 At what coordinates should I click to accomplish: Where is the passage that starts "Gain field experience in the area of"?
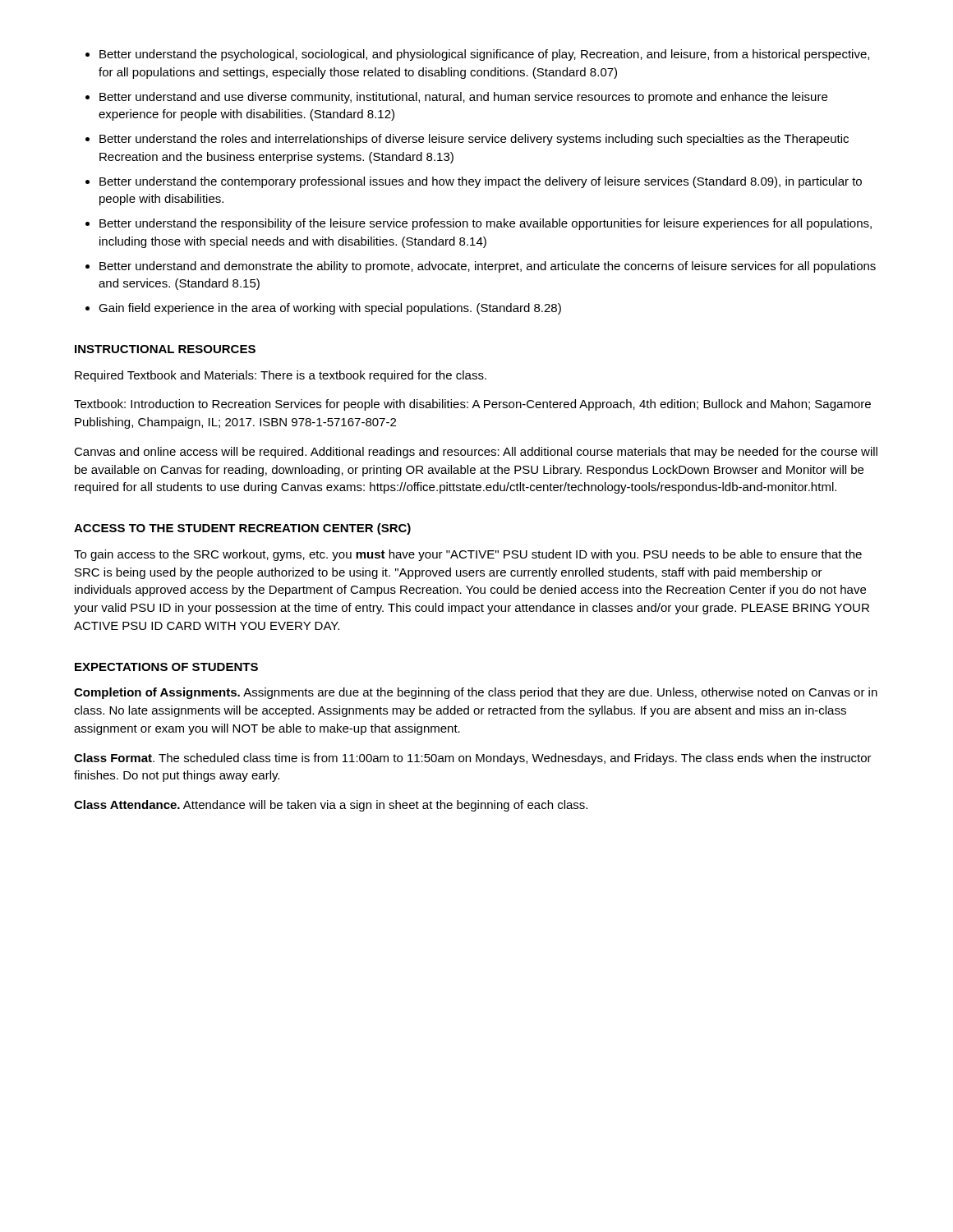330,308
